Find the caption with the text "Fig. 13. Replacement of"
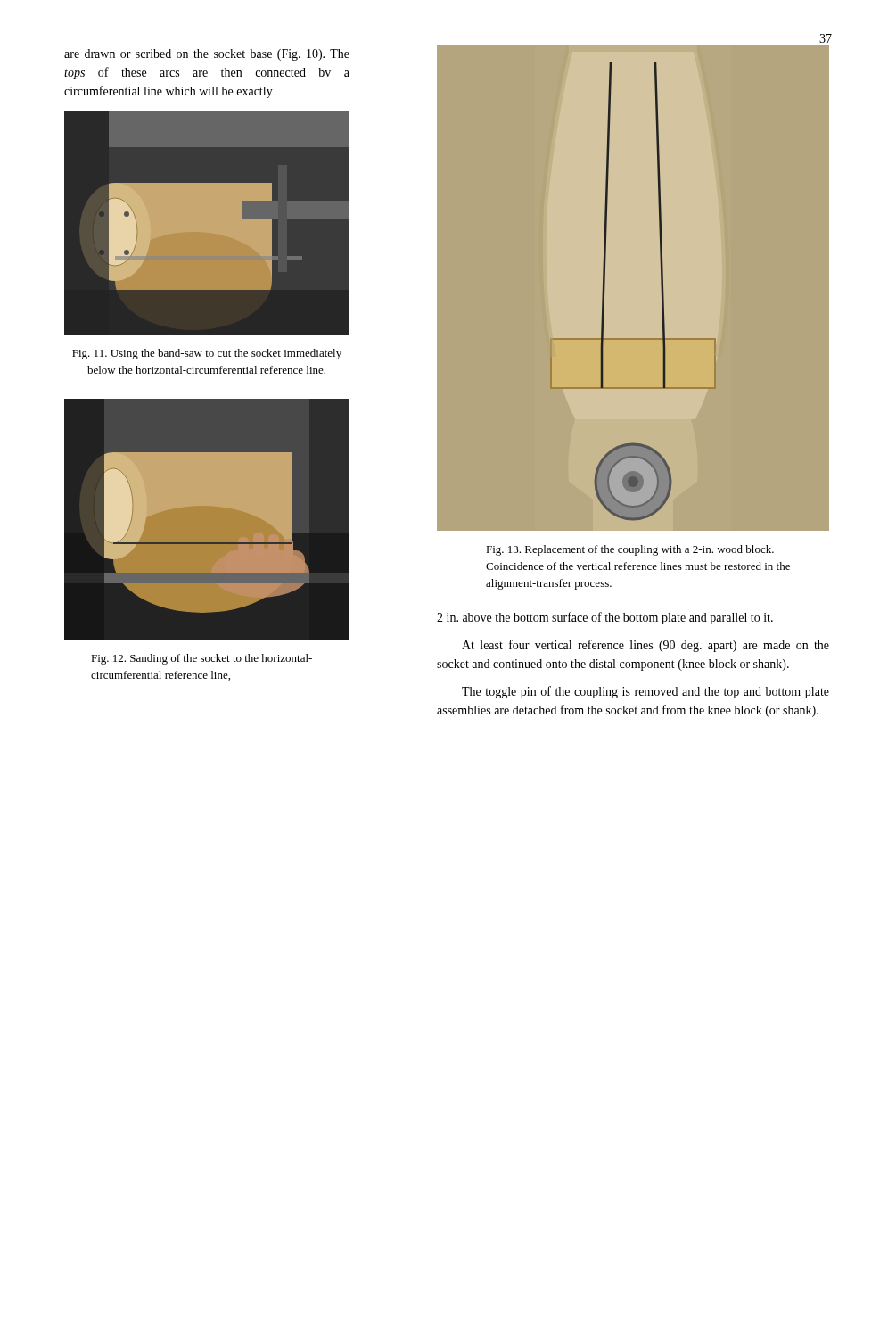Image resolution: width=896 pixels, height=1338 pixels. (x=638, y=566)
